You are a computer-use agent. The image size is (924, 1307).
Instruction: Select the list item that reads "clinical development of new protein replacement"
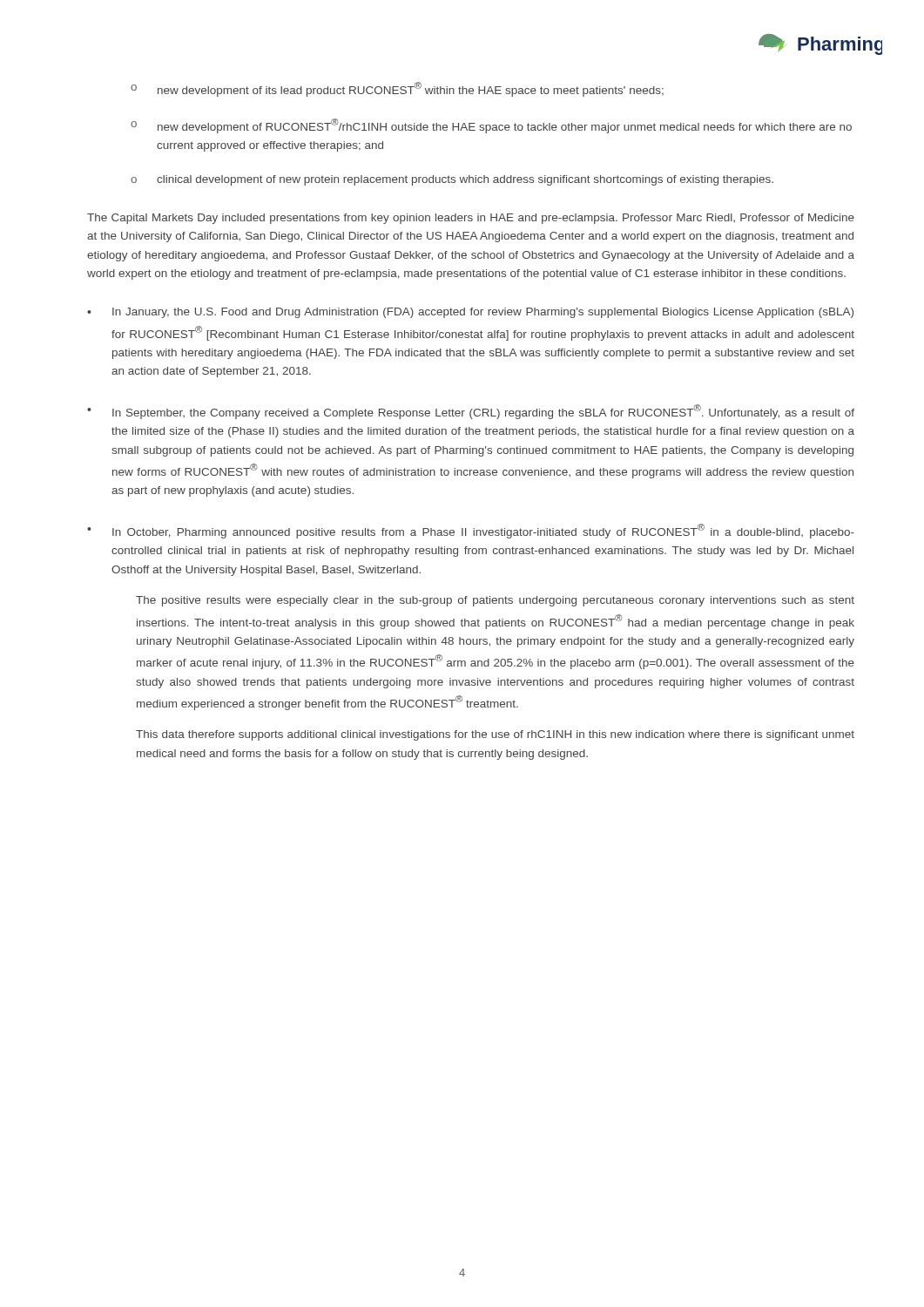(x=466, y=179)
